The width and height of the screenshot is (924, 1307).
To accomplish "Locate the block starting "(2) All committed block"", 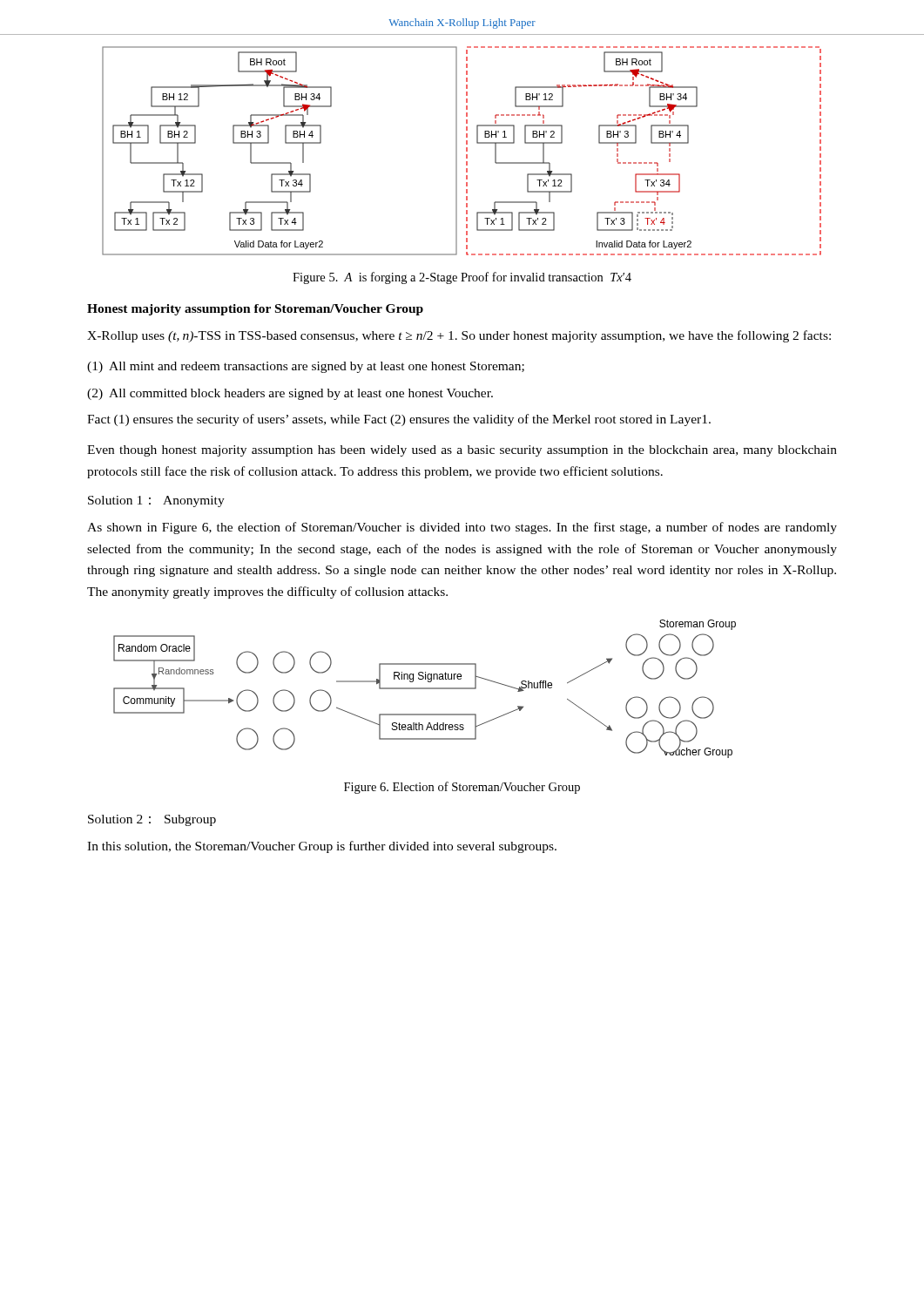I will click(x=290, y=392).
